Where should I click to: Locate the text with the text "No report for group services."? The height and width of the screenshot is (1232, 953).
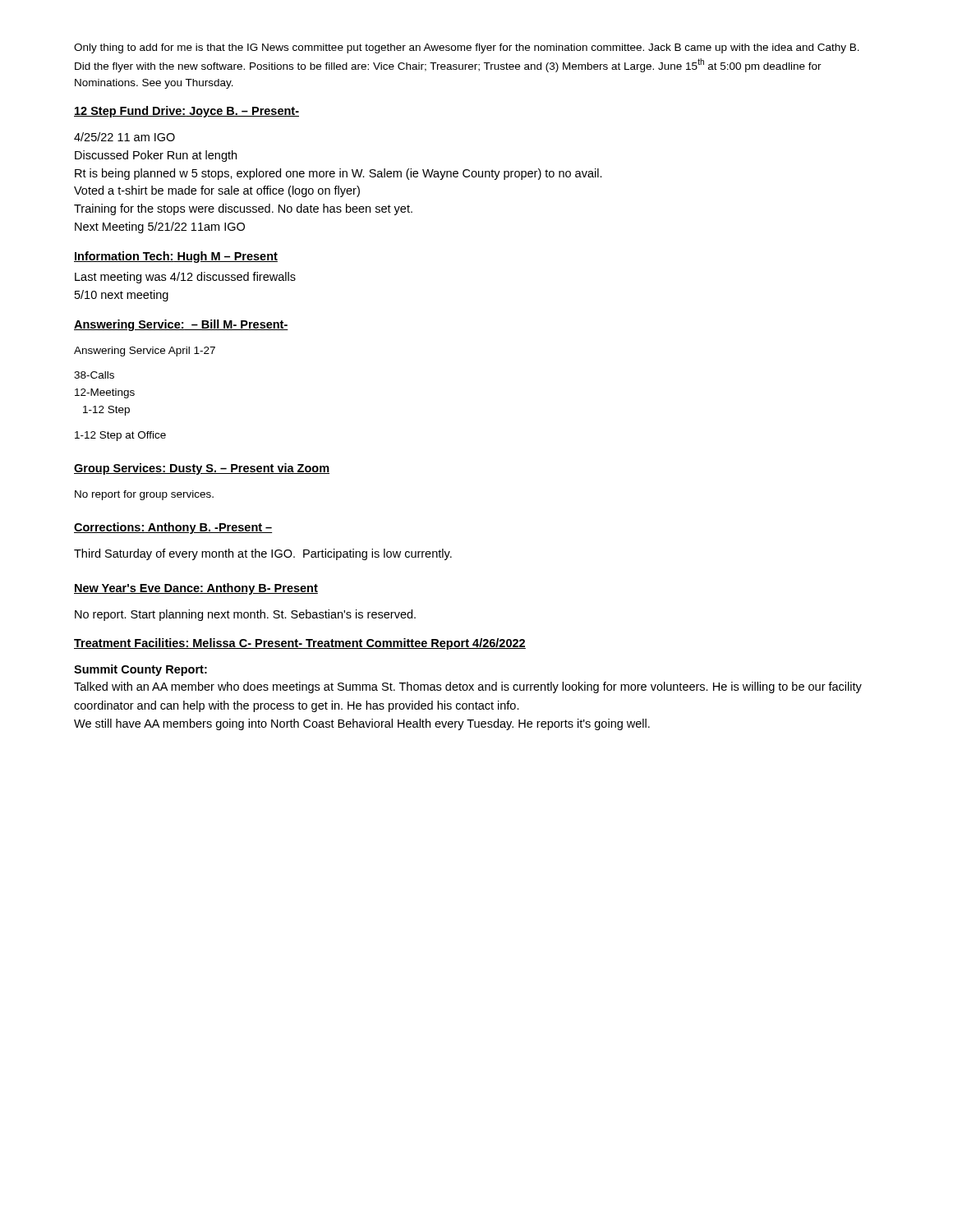tap(144, 494)
